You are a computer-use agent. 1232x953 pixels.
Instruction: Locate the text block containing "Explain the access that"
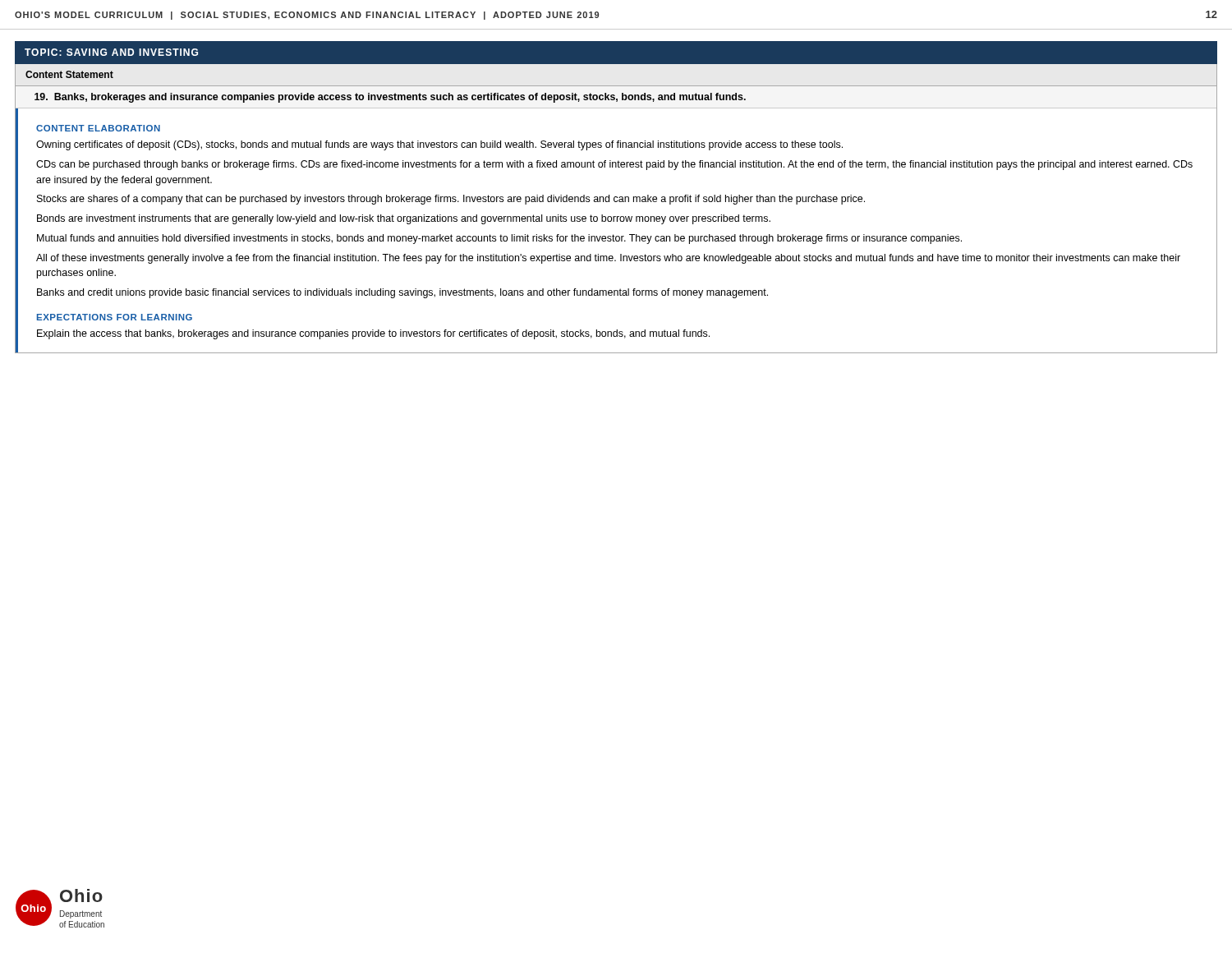(x=373, y=333)
